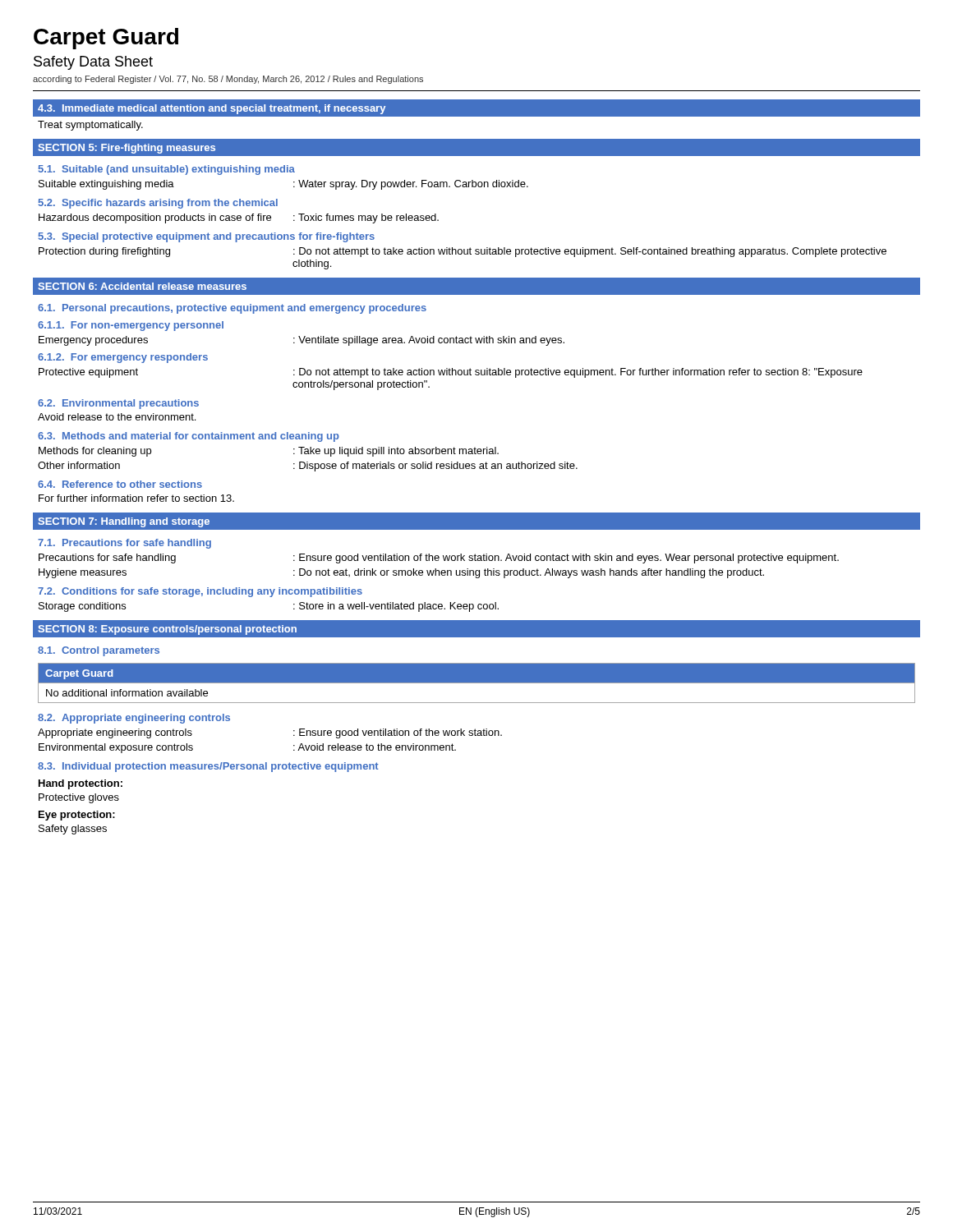Select the block starting "6.1.1. For non-emergency personnel"
The height and width of the screenshot is (1232, 953).
[x=131, y=326]
